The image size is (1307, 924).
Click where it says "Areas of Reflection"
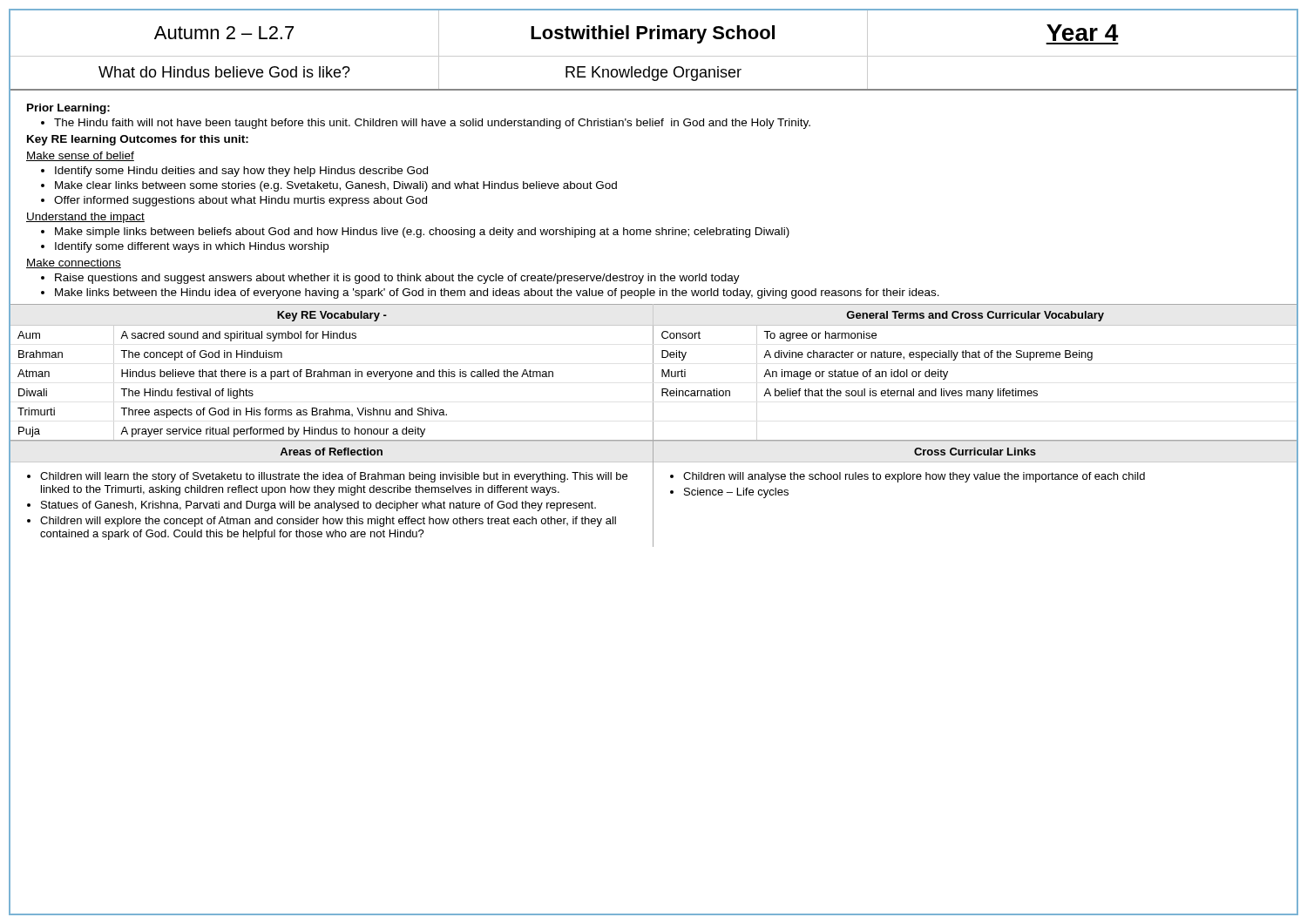point(332,452)
